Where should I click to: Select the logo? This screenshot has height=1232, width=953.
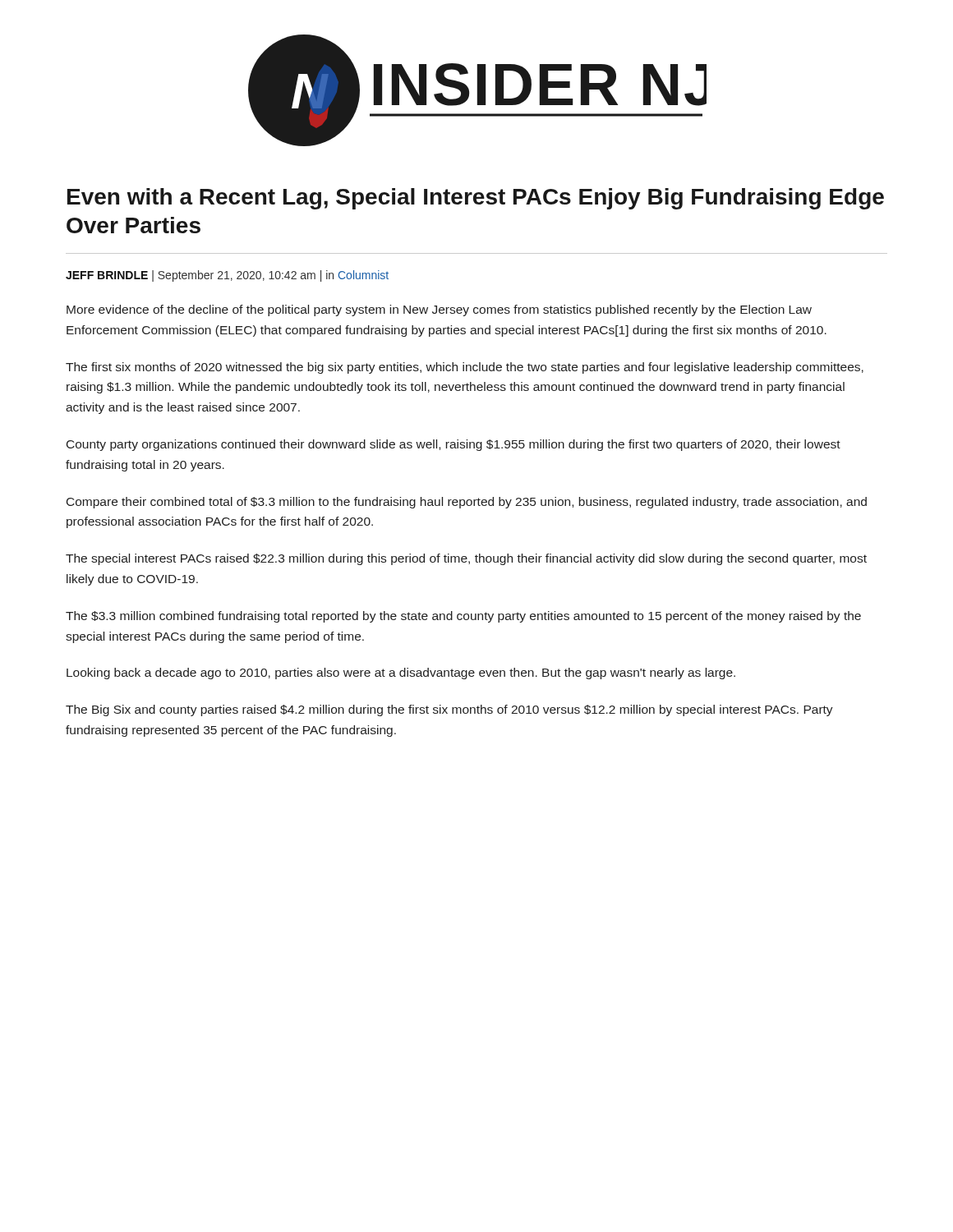coord(476,84)
